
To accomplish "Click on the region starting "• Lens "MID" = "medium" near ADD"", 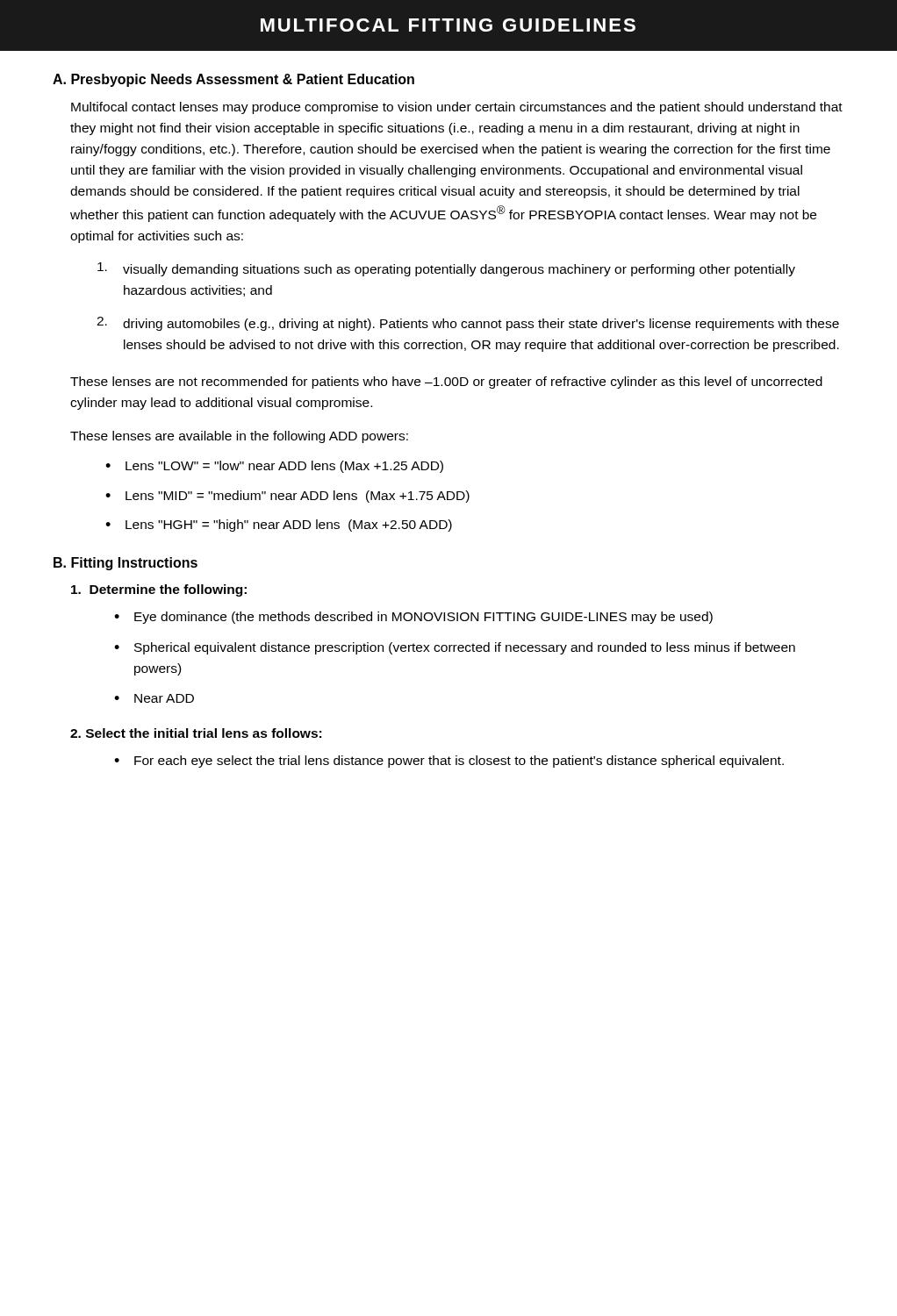I will [x=475, y=496].
